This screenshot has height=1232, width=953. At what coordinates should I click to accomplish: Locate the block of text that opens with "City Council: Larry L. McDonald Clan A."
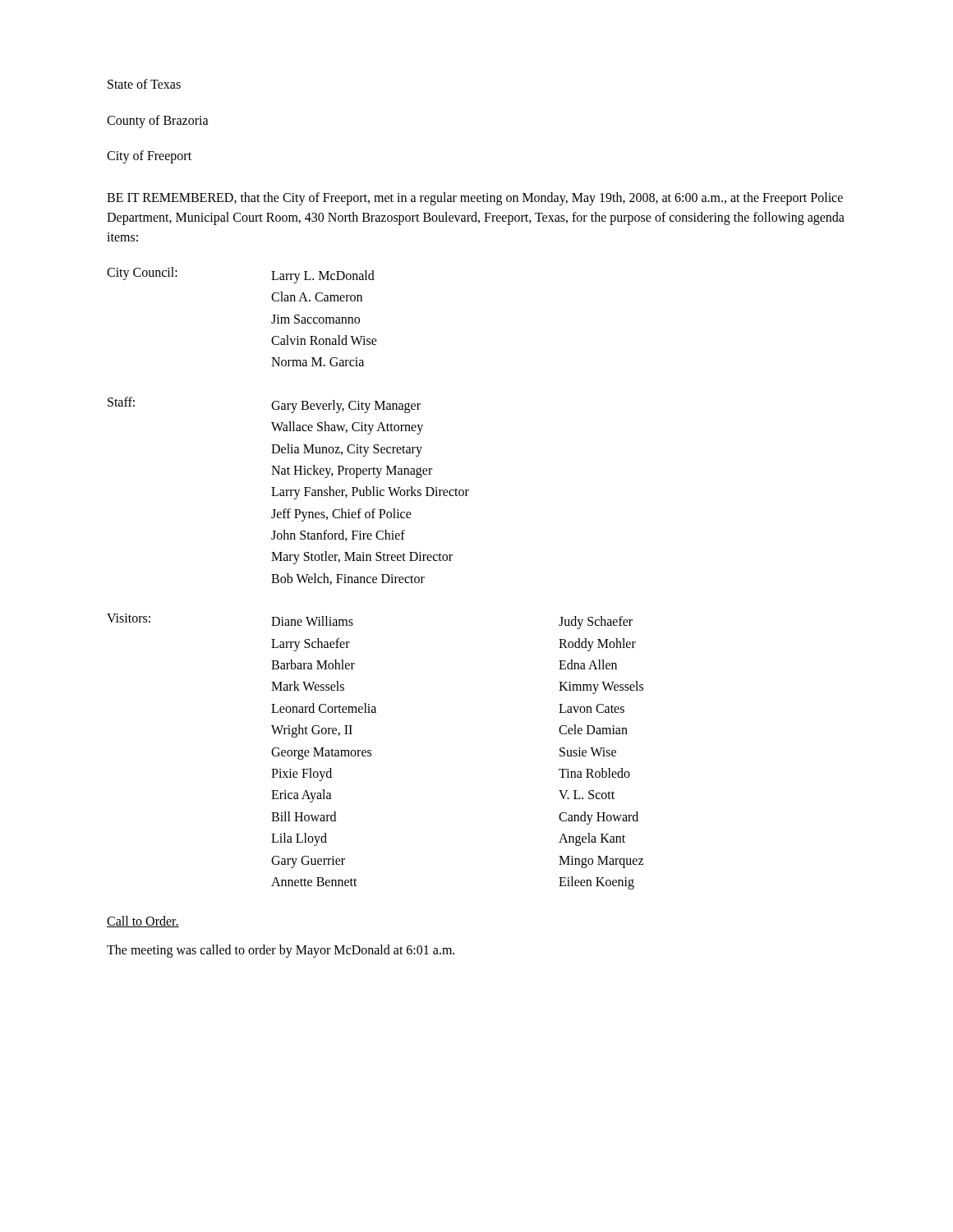pos(136,276)
